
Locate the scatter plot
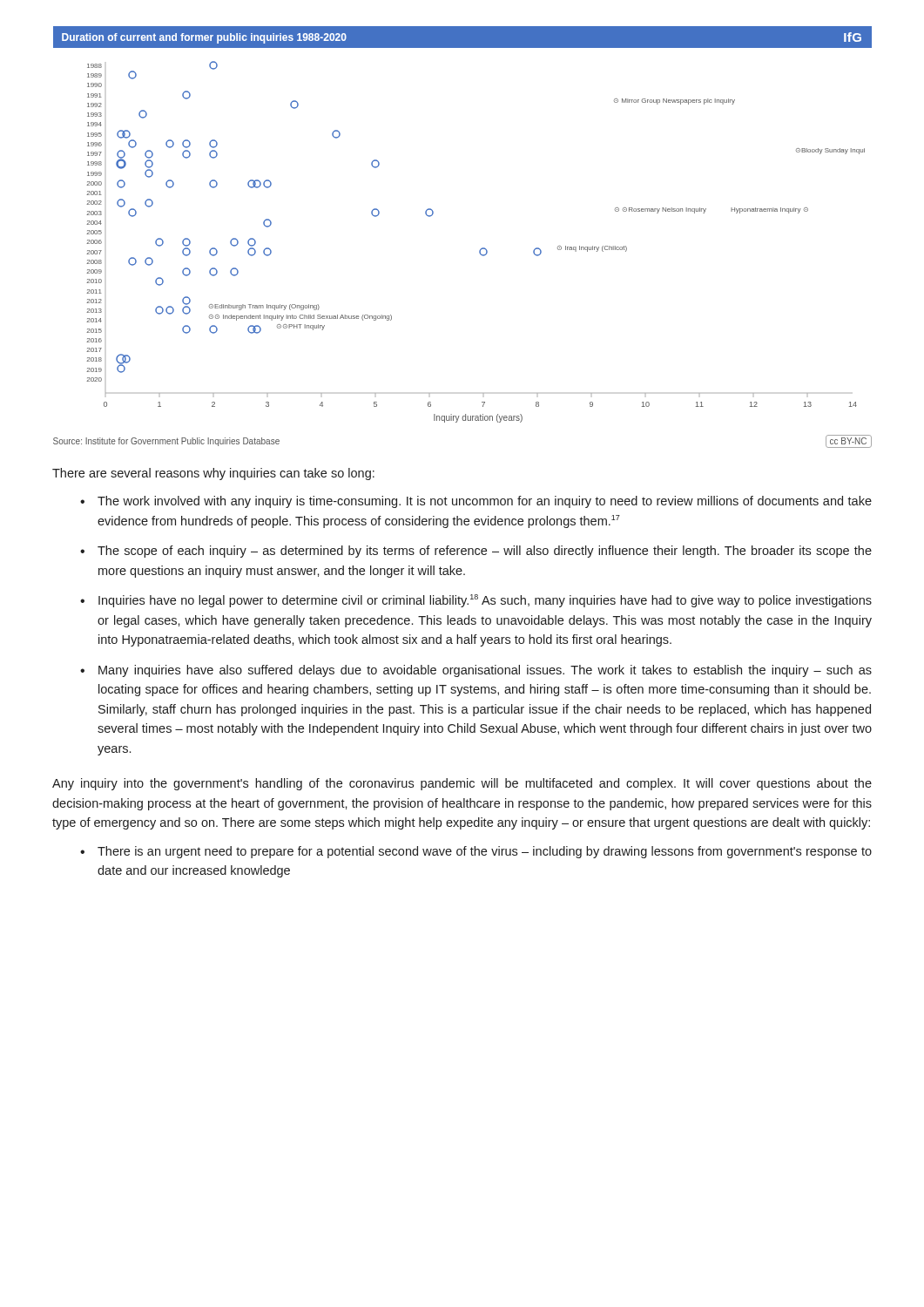tap(462, 229)
